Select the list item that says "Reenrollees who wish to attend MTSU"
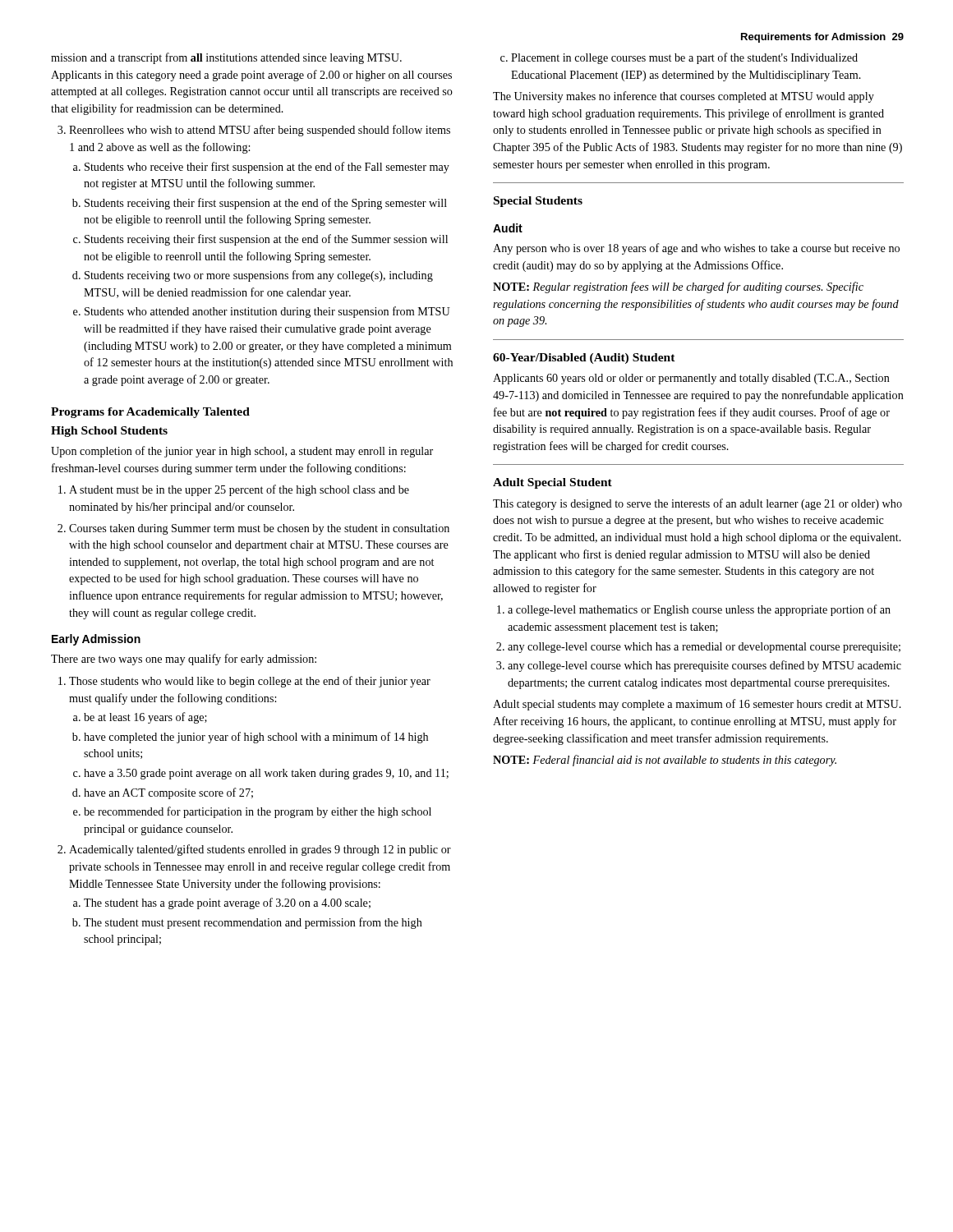The image size is (953, 1232). (252, 255)
